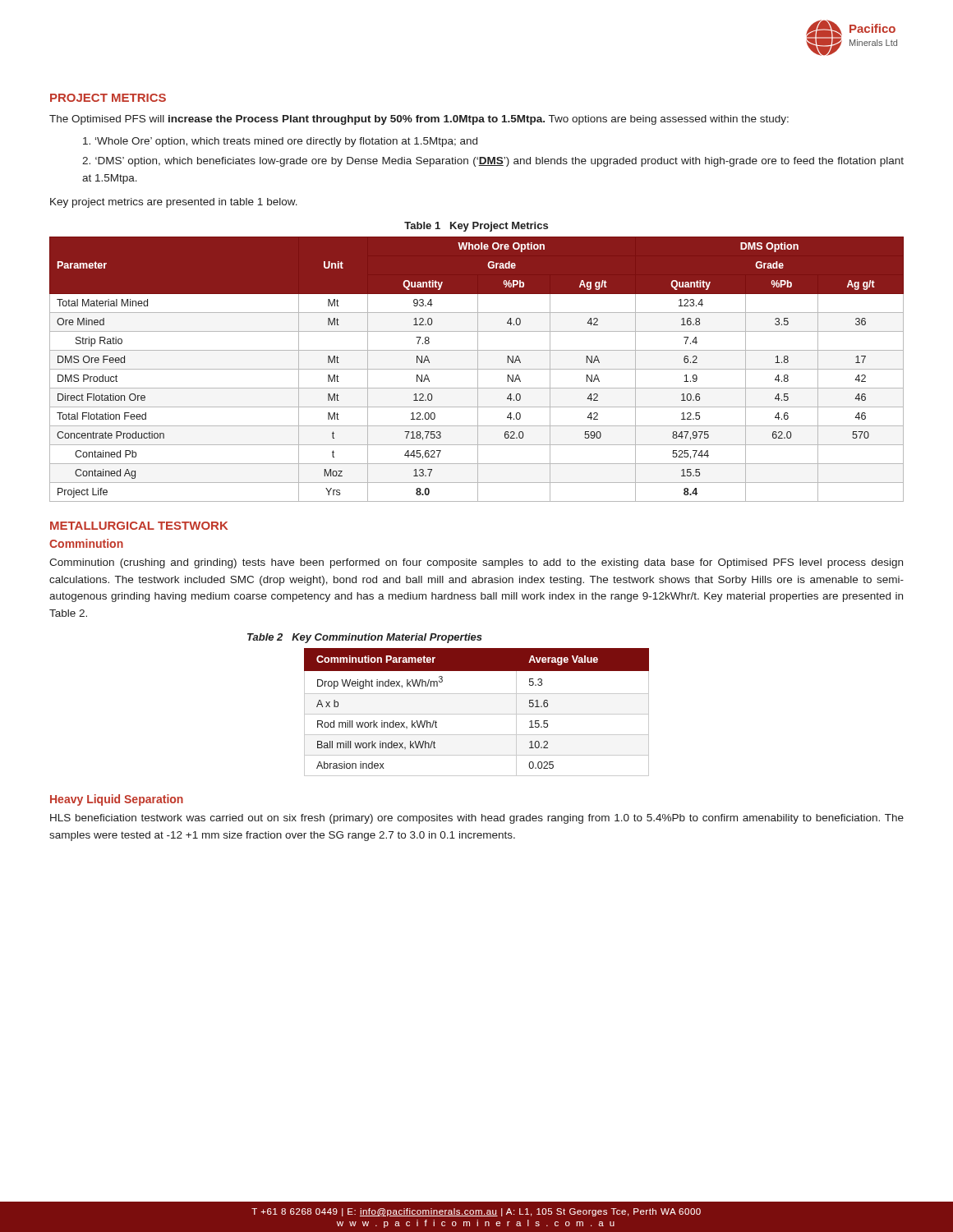The height and width of the screenshot is (1232, 953).
Task: Find the block on this page that starts "Comminution (crushing and grinding) tests have been"
Action: (476, 588)
